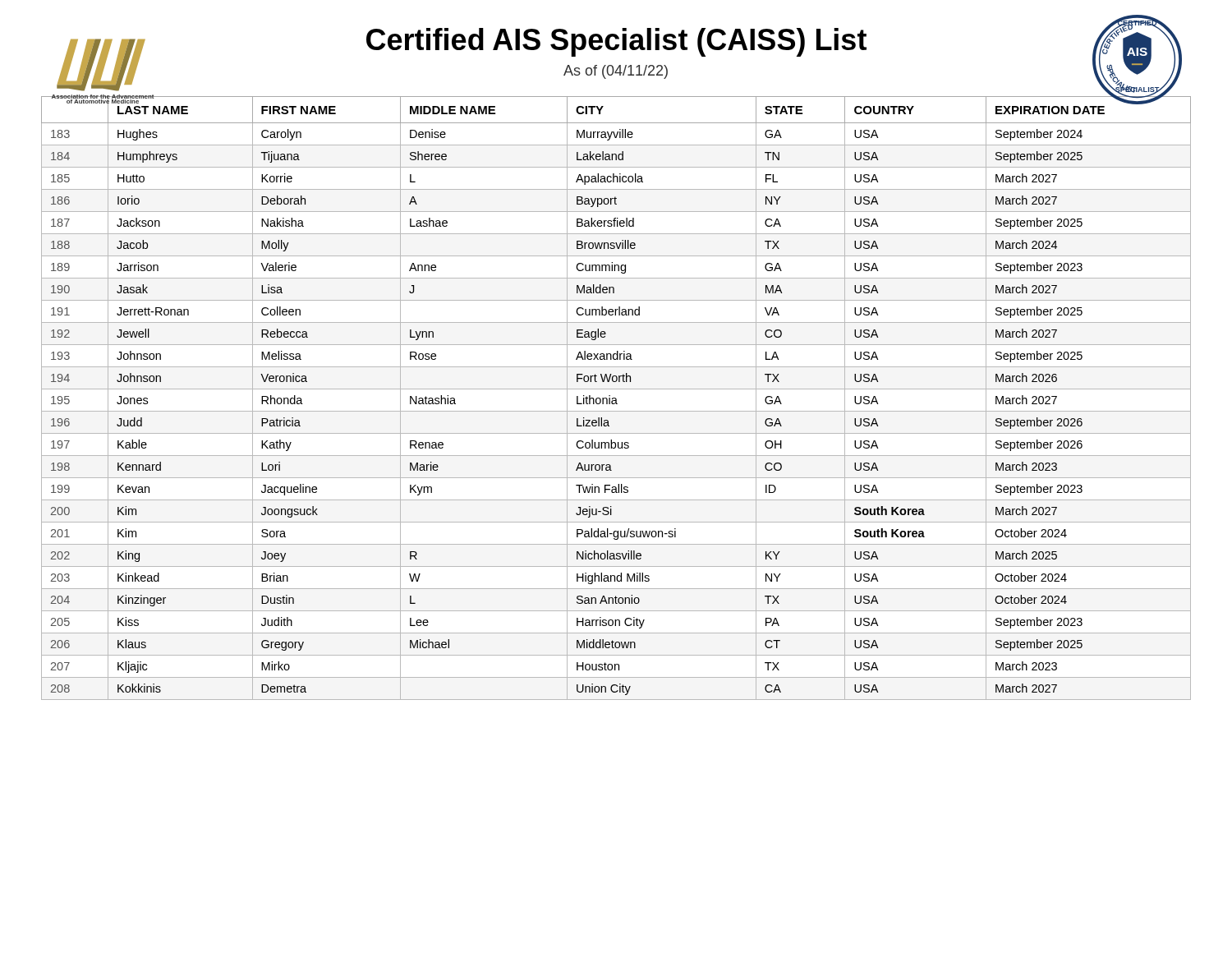
Task: Click on the text that says "As of (04/11/22)"
Action: coord(616,71)
